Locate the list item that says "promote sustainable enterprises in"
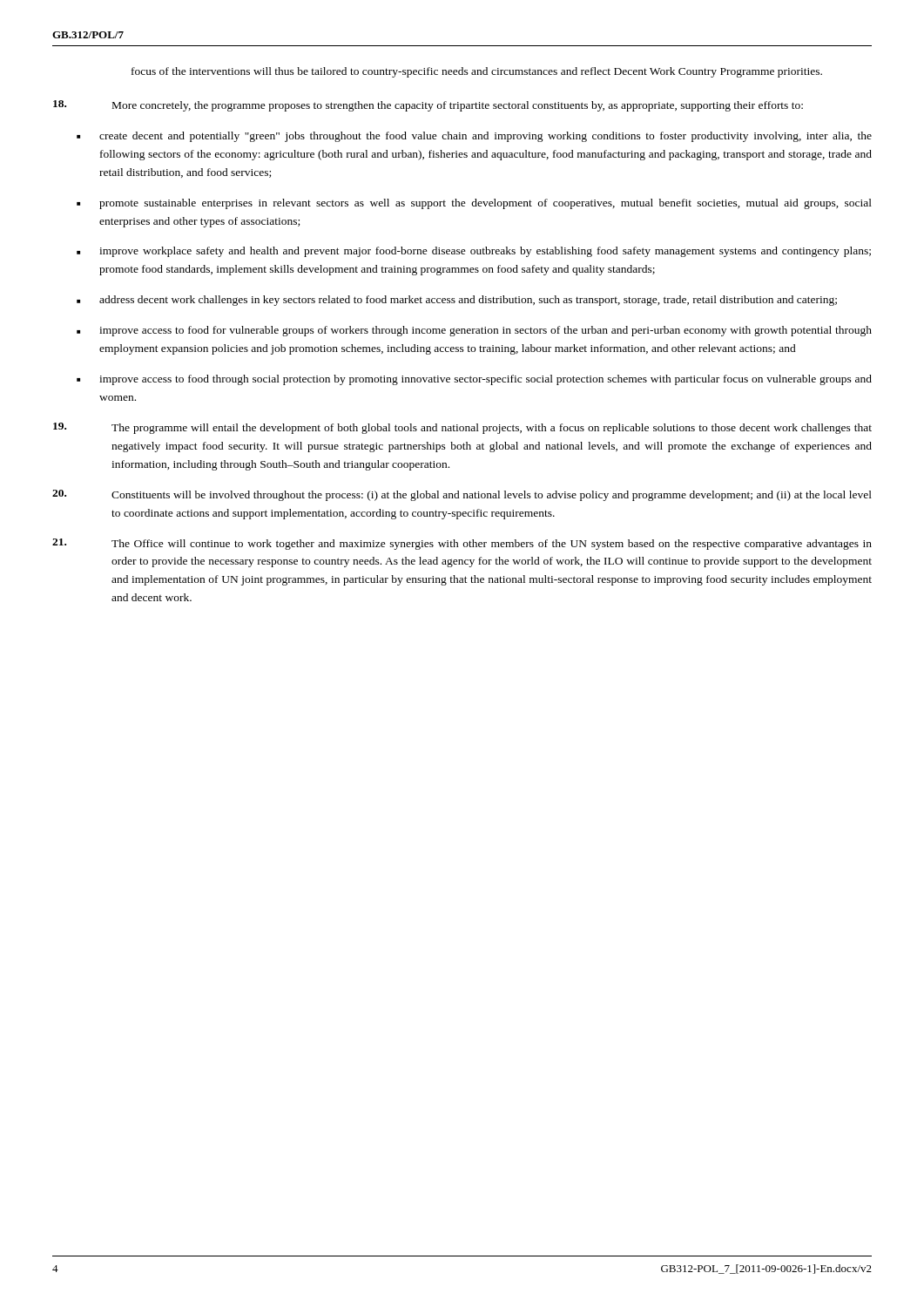 coord(474,212)
